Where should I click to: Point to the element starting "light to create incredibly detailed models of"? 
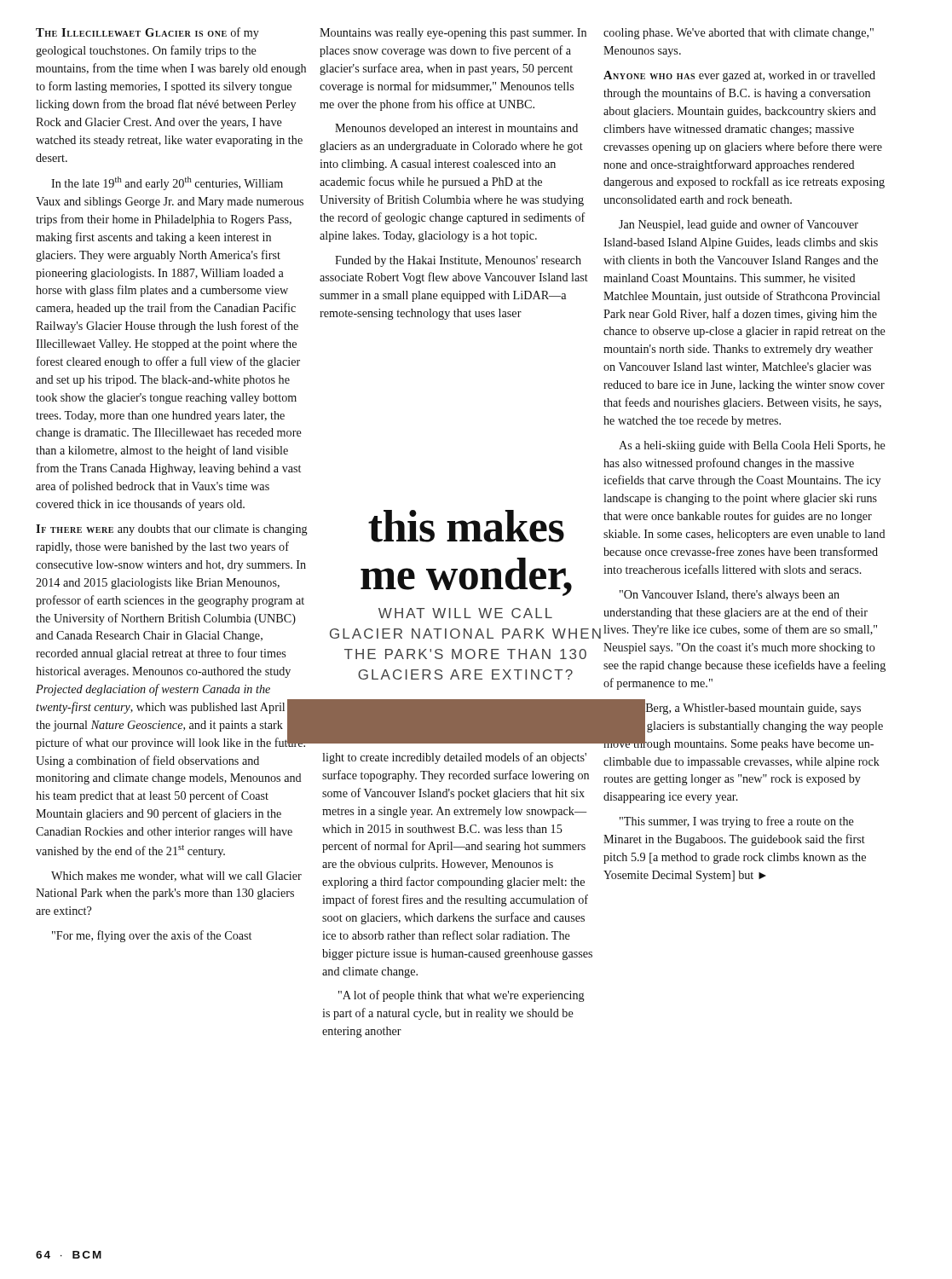[458, 894]
